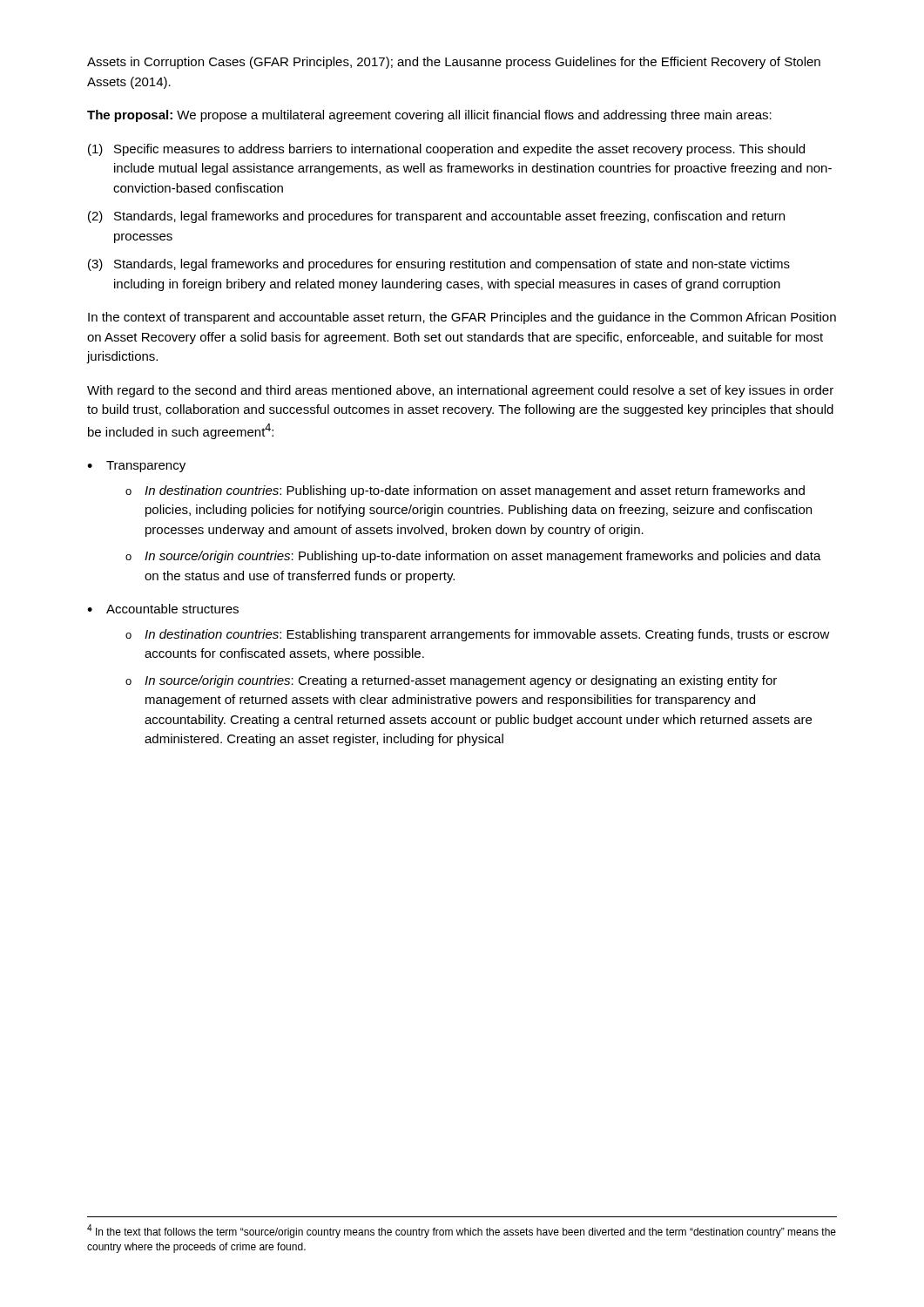
Task: Locate the list item with the text "• Accountable structures o In destination countries: Establishing"
Action: tap(462, 678)
